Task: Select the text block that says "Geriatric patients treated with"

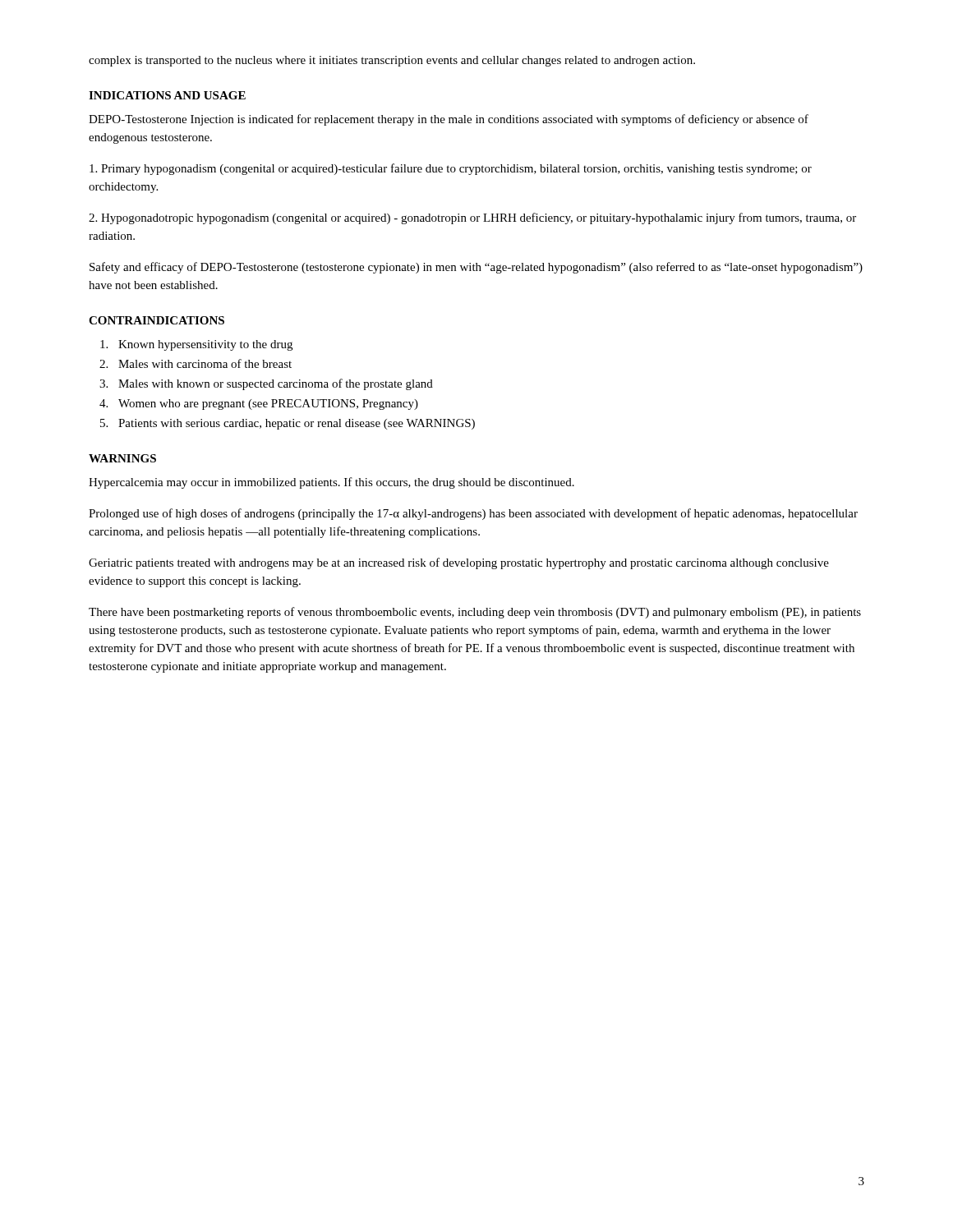Action: pyautogui.click(x=459, y=572)
